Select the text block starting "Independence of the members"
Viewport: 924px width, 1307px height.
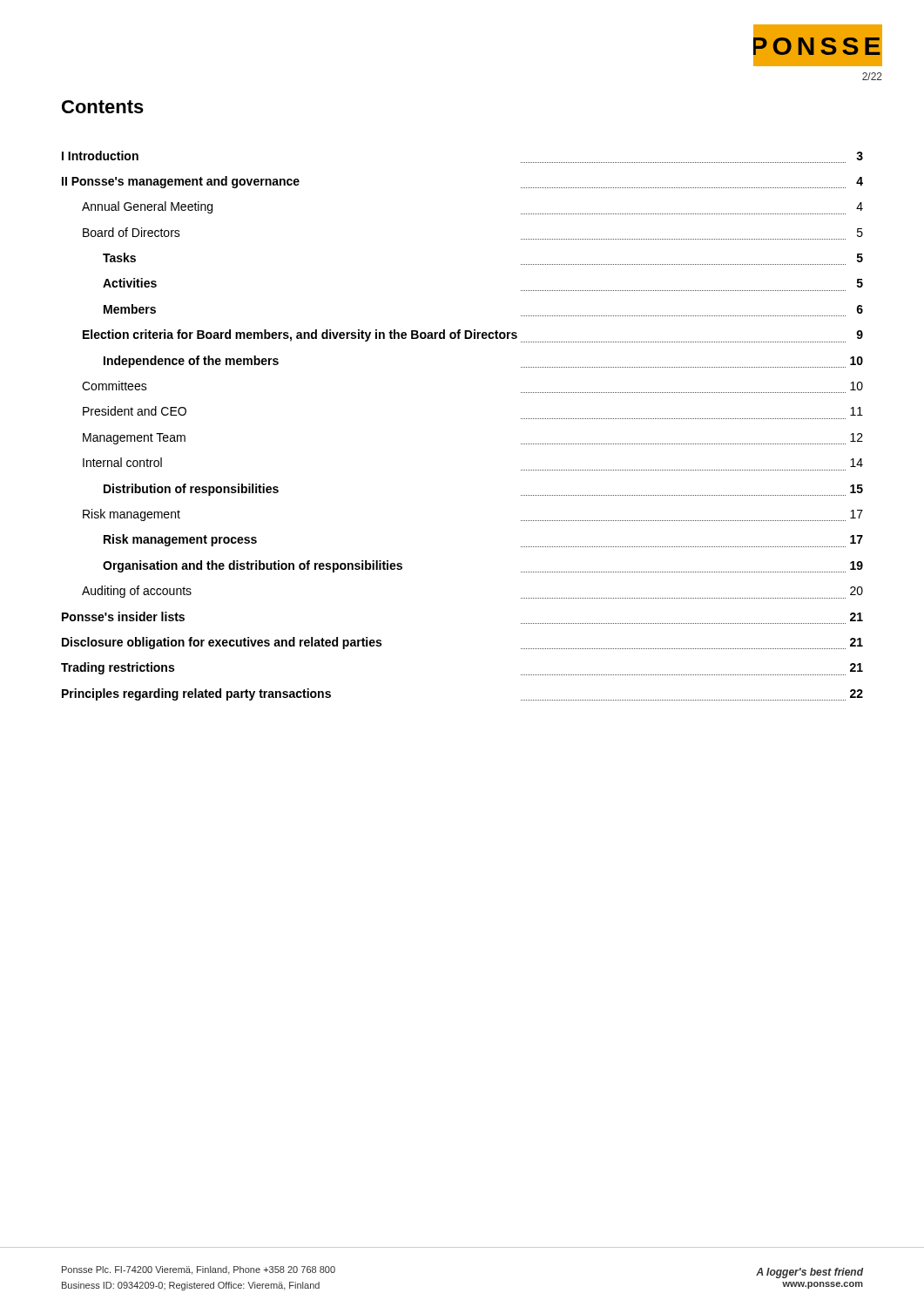[194, 361]
